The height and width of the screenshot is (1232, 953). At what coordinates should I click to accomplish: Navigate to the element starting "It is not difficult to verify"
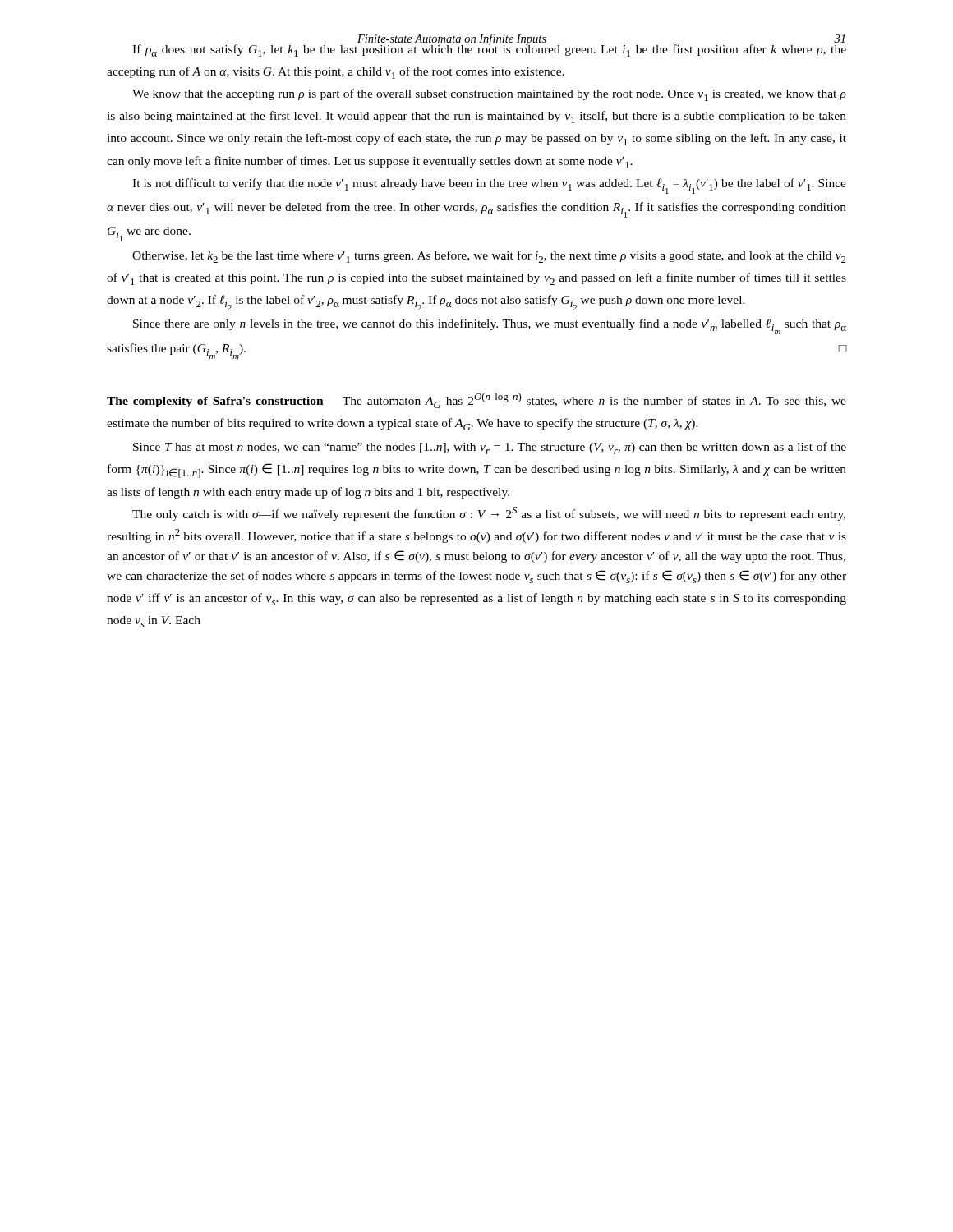tap(476, 209)
